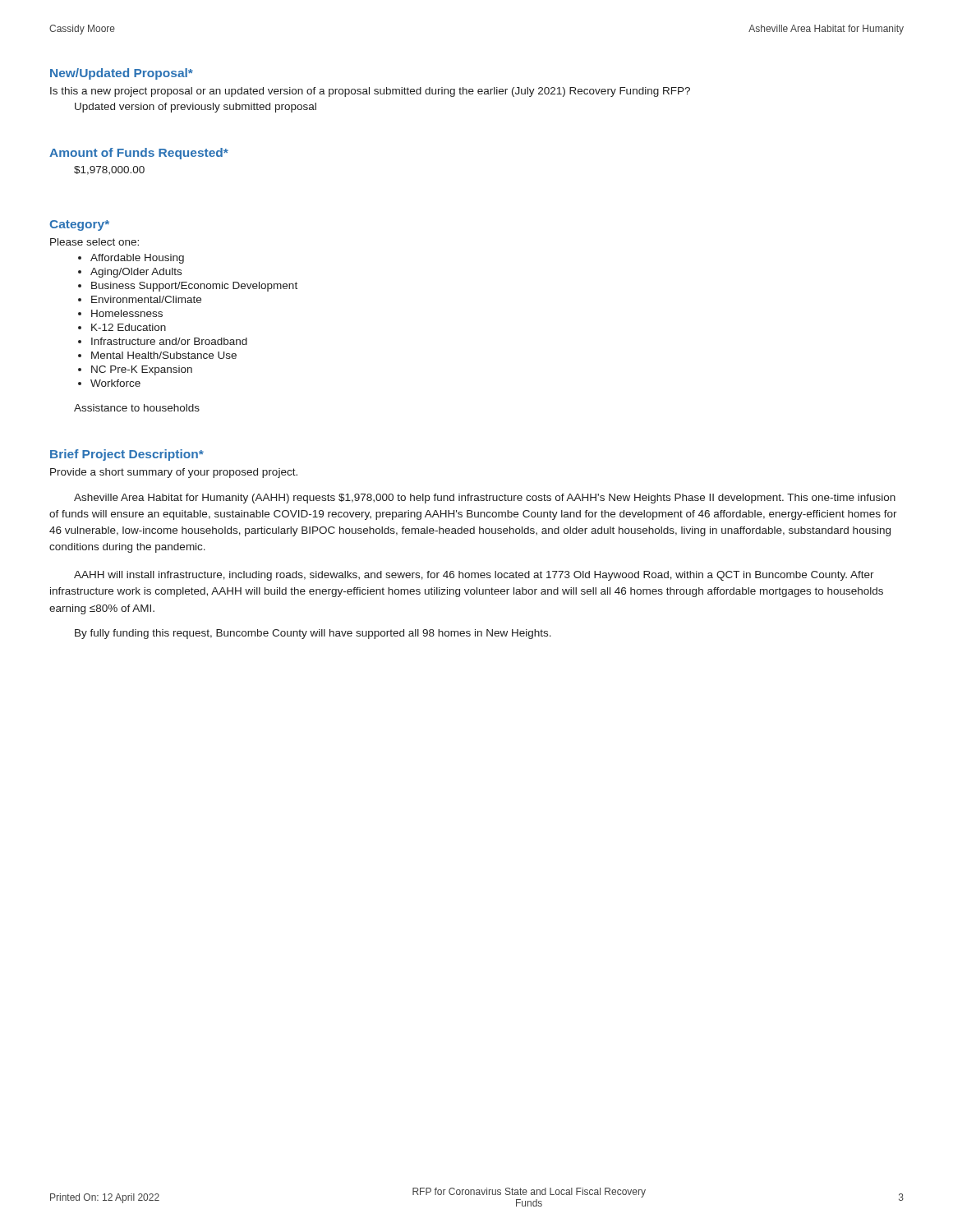Click where it says "Brief Project Description*"
The image size is (953, 1232).
(127, 455)
